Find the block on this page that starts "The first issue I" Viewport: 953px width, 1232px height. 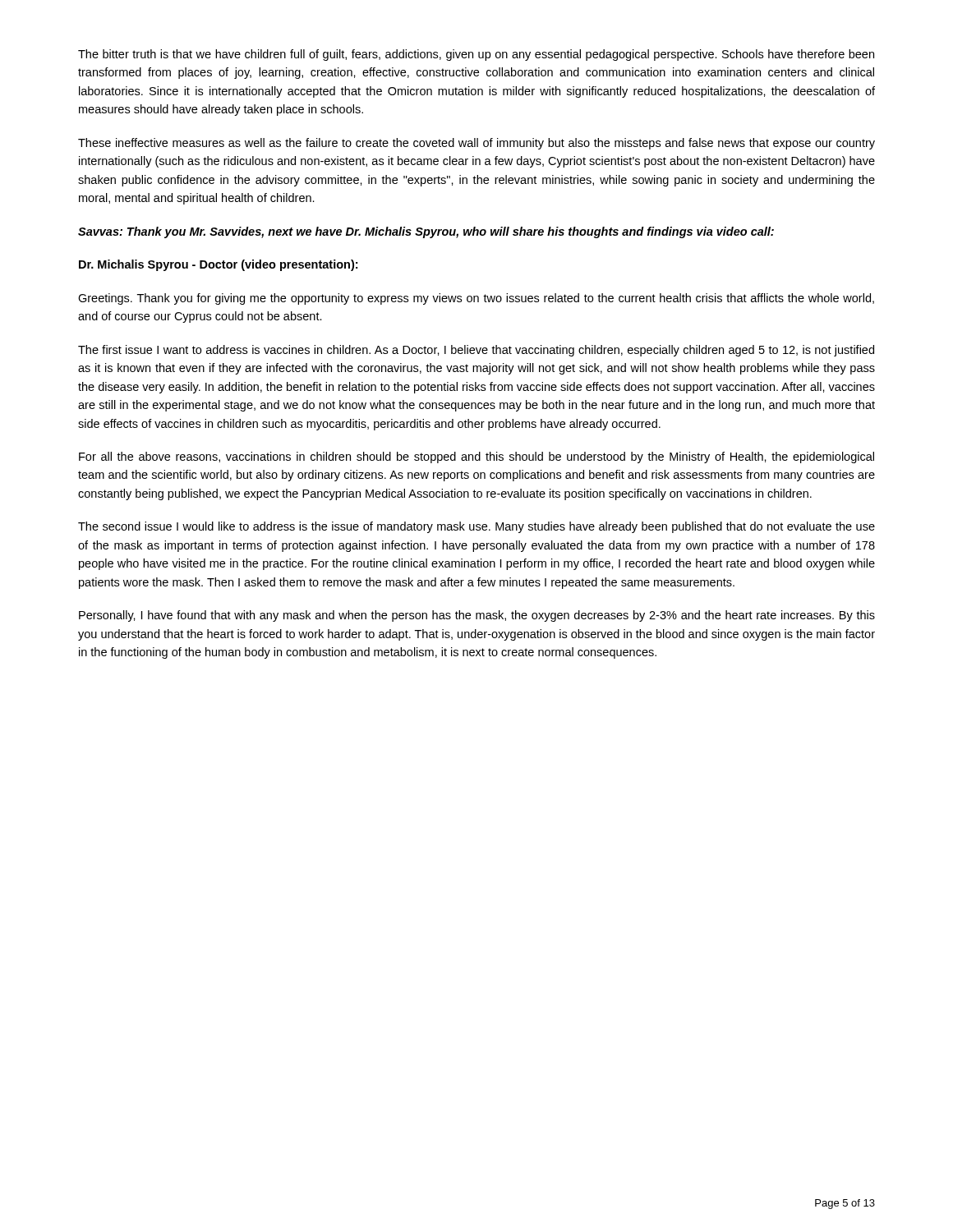click(476, 386)
